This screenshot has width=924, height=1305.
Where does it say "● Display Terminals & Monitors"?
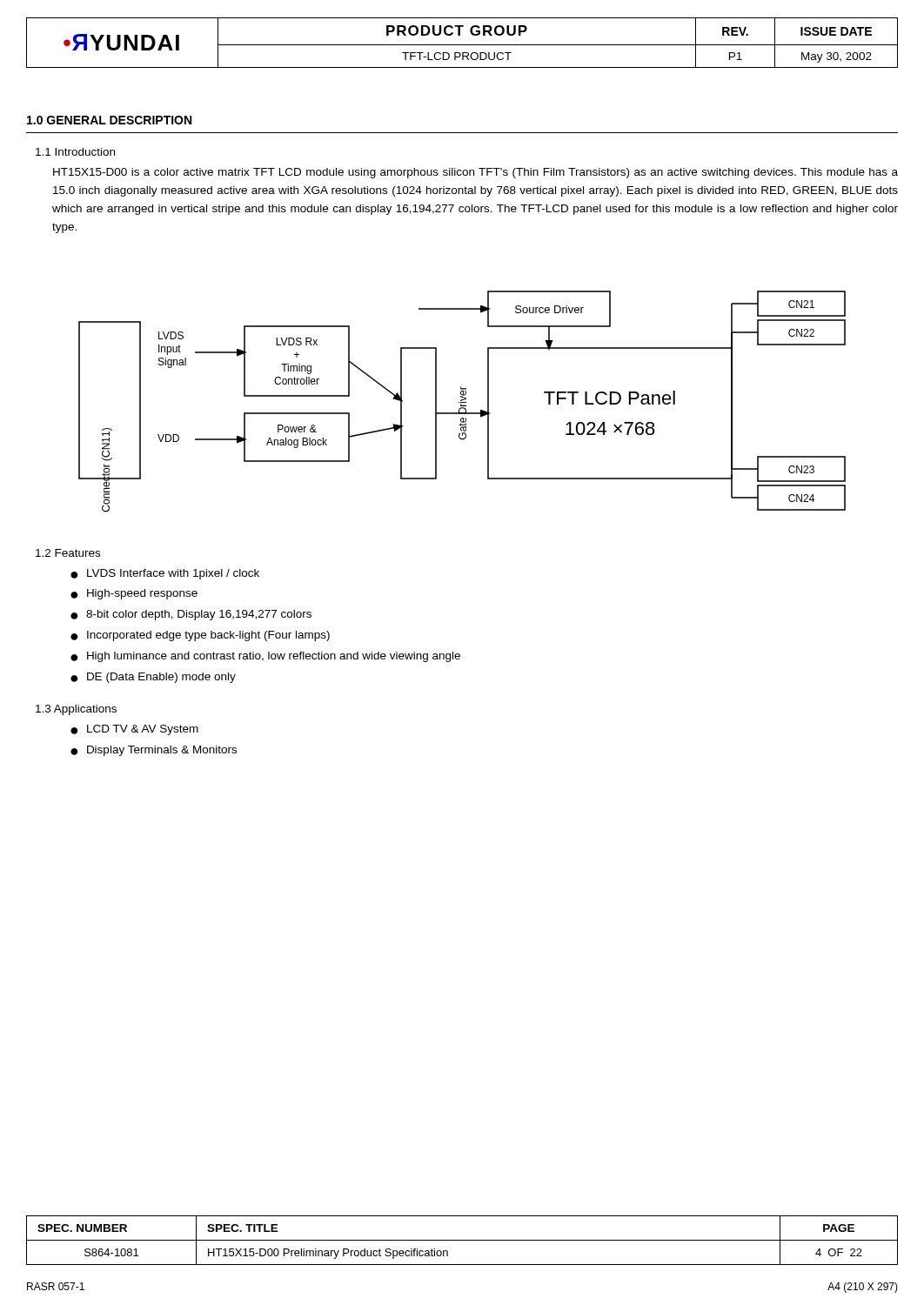pos(153,752)
